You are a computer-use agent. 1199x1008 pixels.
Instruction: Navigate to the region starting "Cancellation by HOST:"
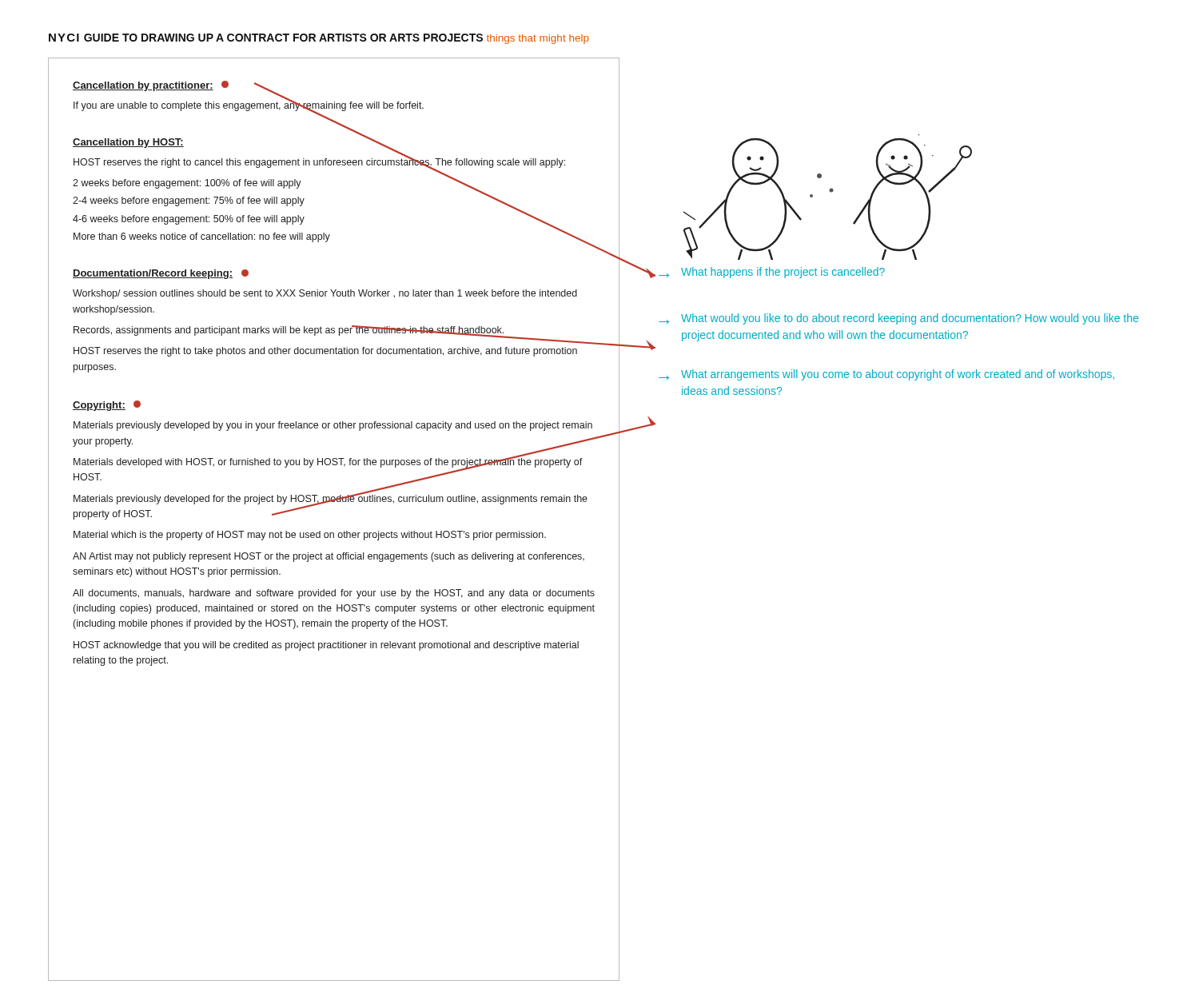[x=128, y=142]
